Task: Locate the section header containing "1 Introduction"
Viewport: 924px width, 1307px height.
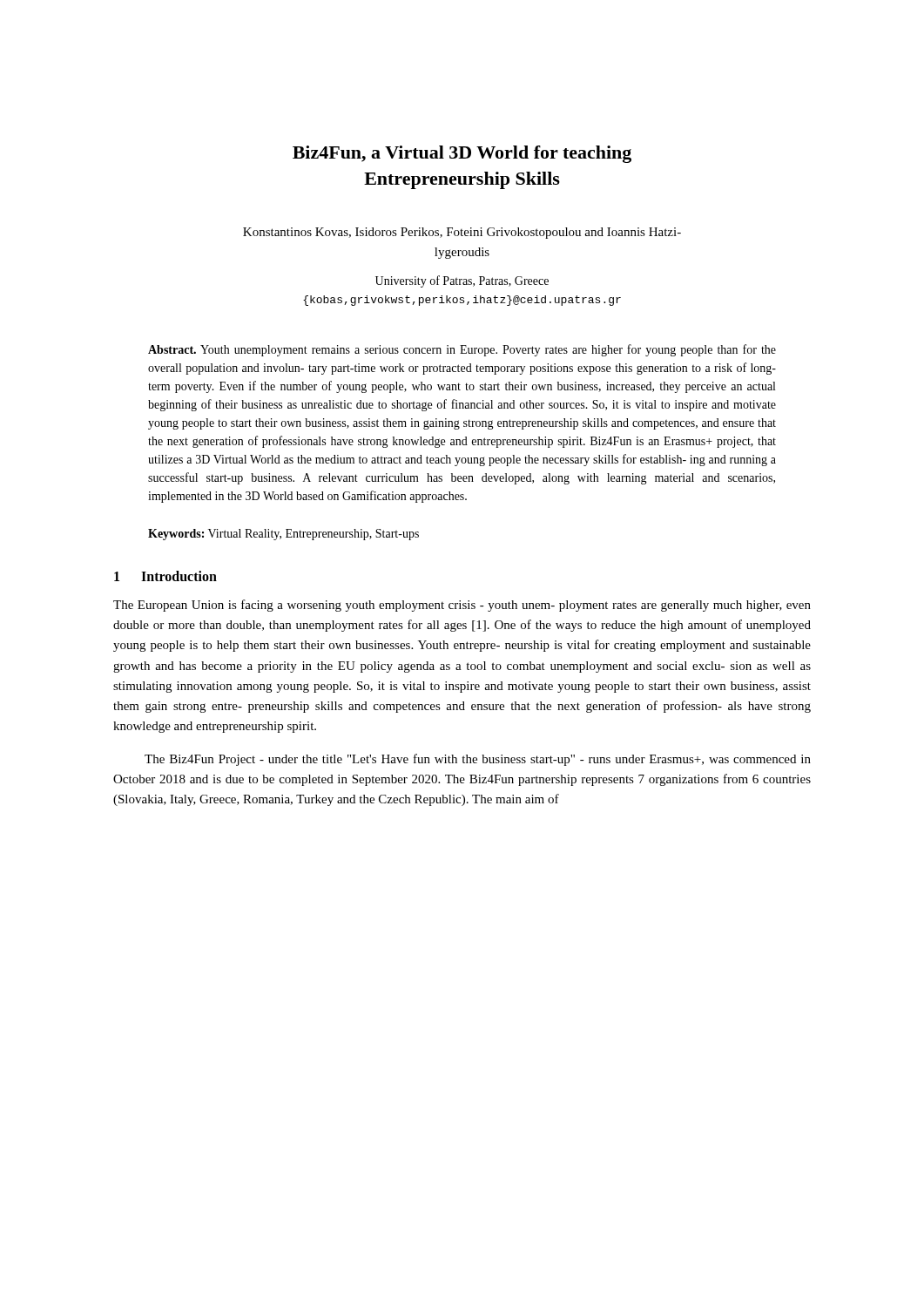Action: [x=165, y=577]
